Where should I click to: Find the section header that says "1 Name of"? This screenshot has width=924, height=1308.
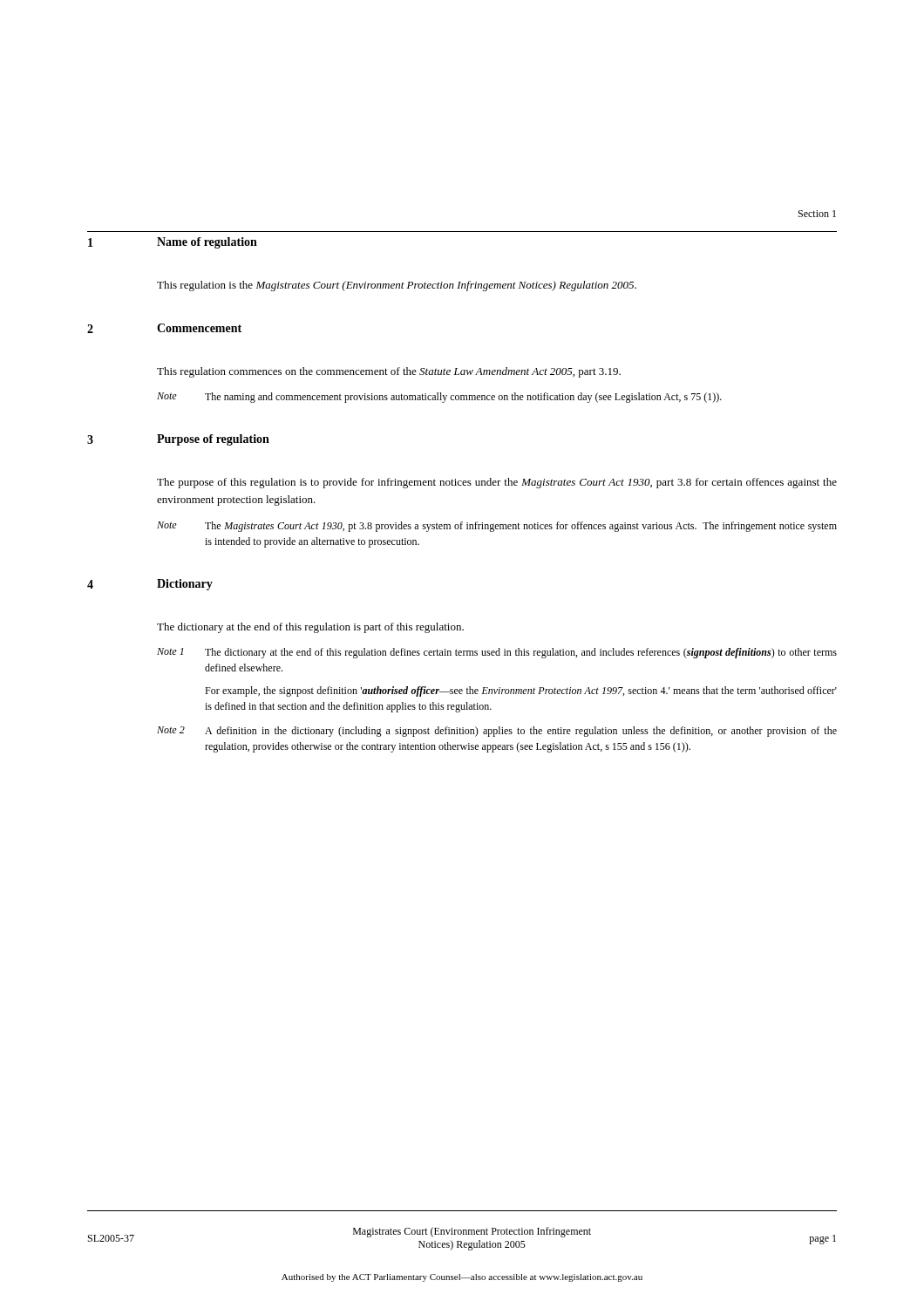click(173, 243)
